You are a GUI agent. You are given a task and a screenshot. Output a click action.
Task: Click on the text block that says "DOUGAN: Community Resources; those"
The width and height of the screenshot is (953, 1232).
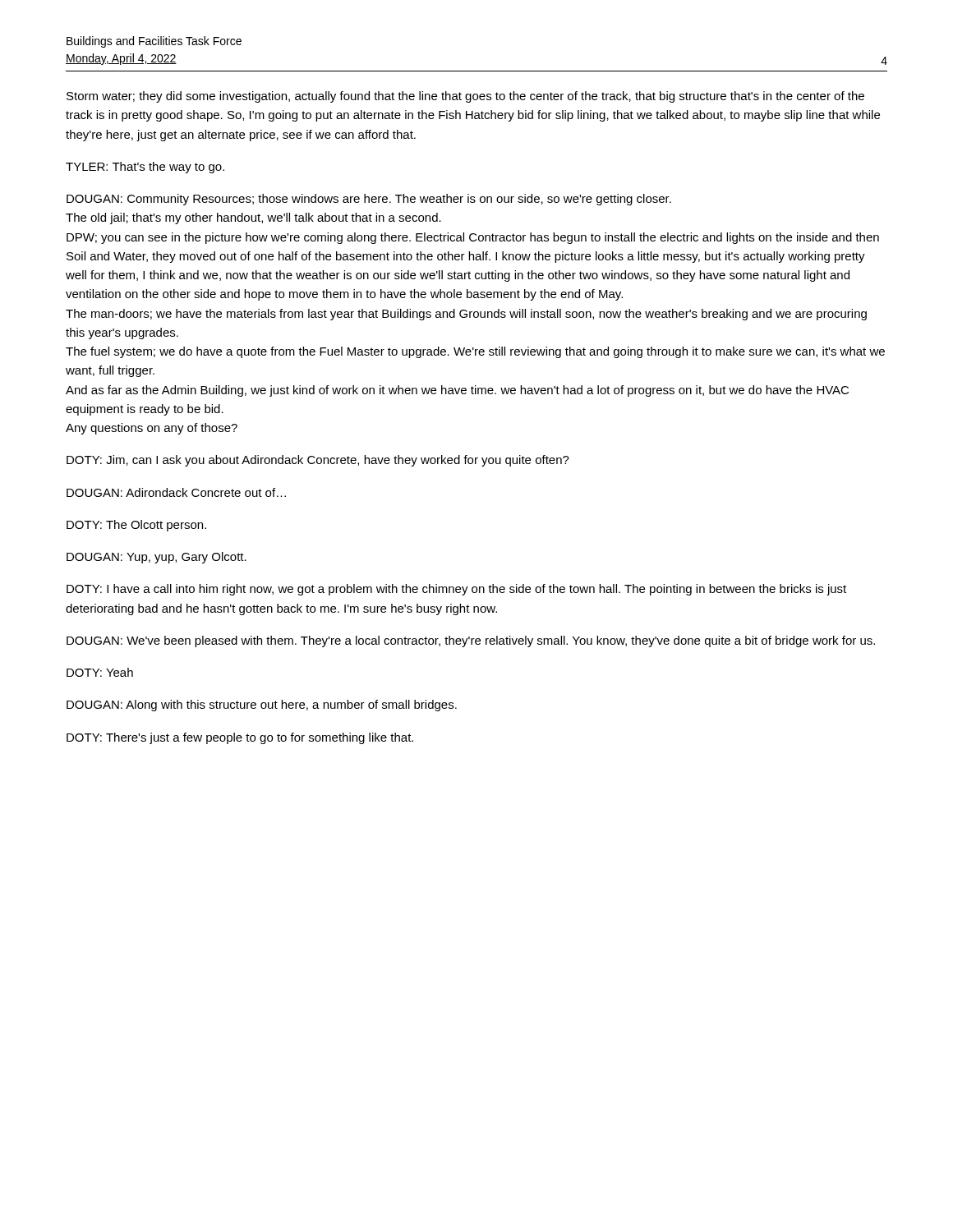click(476, 313)
